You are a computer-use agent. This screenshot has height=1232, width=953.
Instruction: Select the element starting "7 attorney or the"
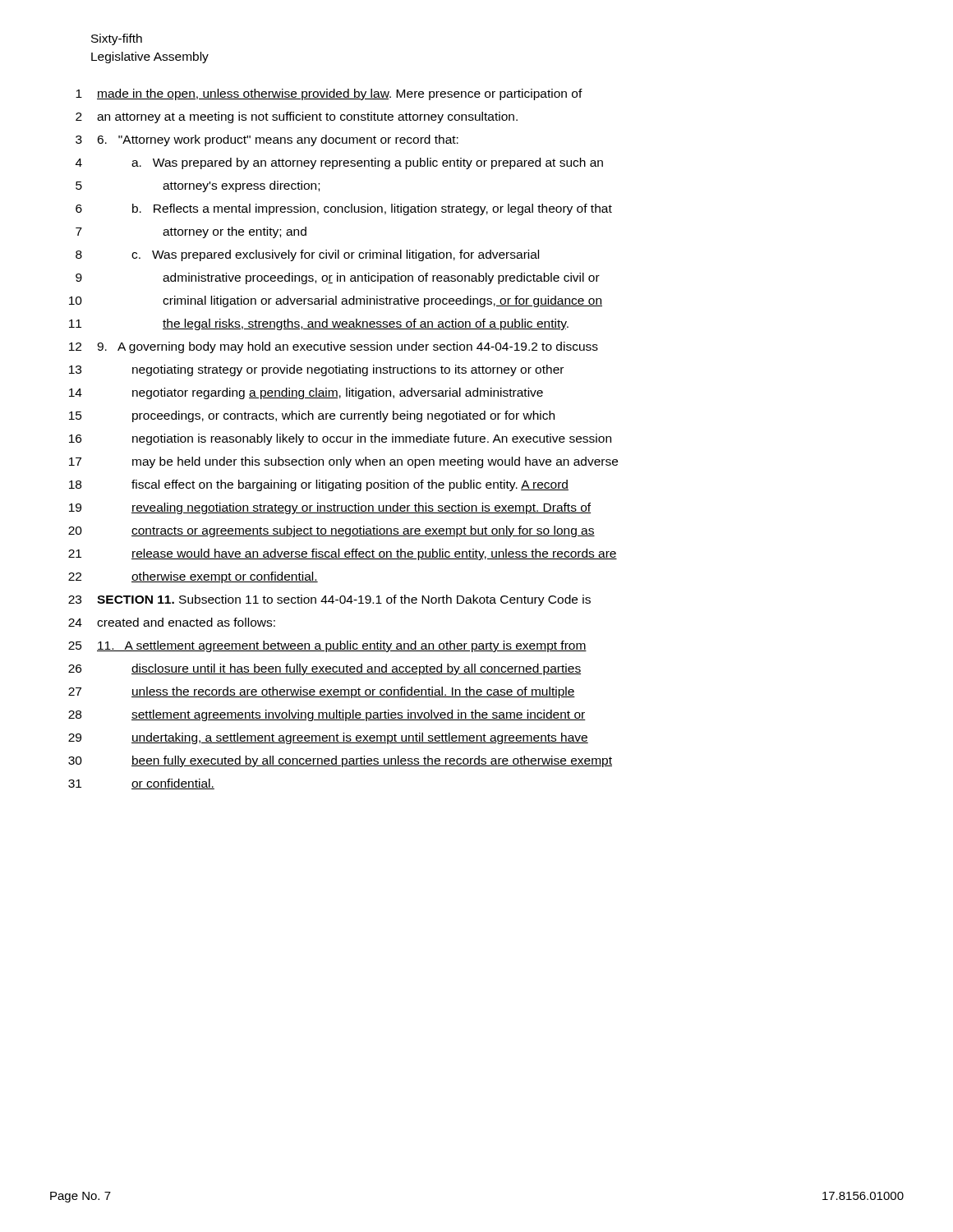point(191,232)
